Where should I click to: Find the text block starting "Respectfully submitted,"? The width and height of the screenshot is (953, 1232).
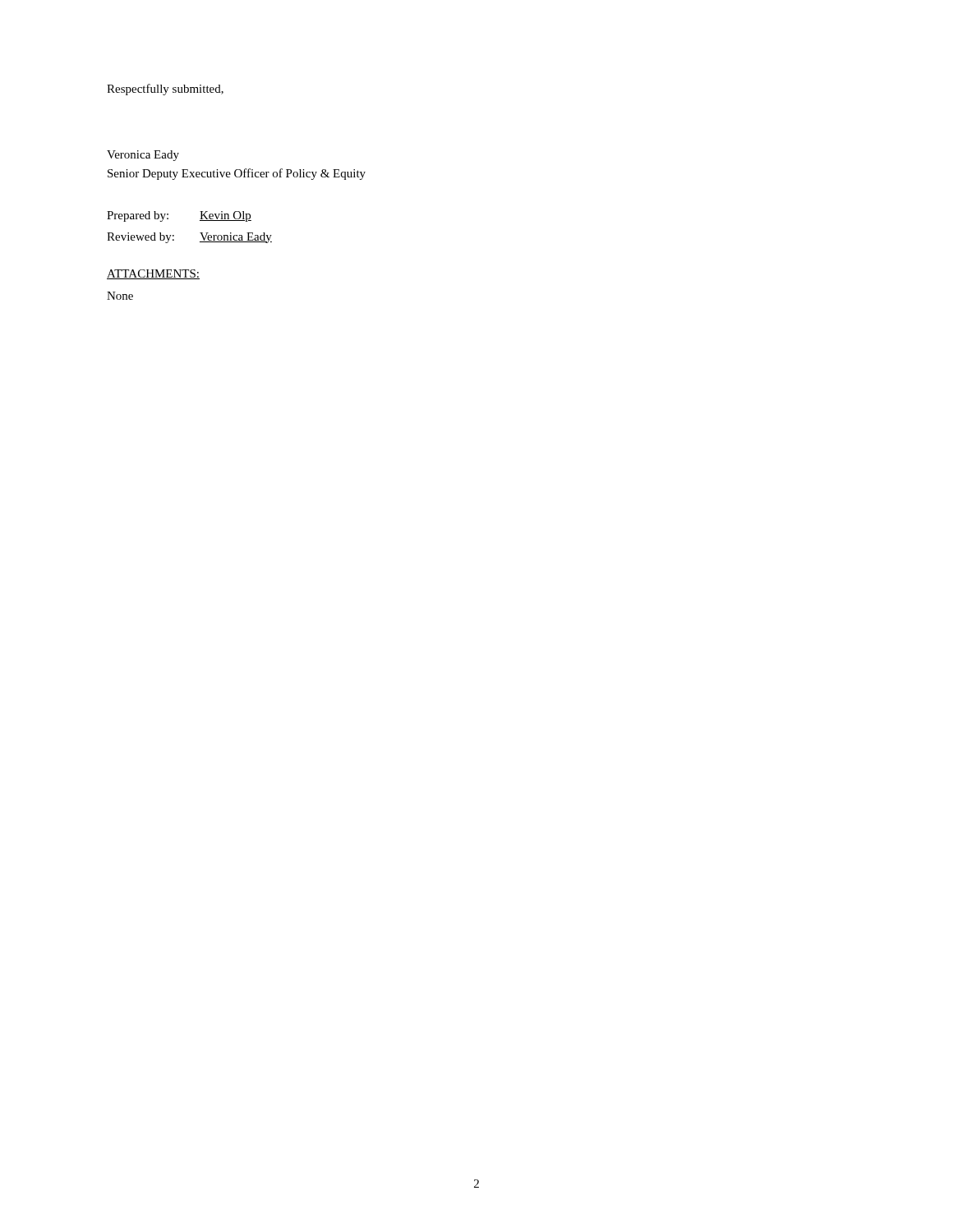(x=165, y=89)
